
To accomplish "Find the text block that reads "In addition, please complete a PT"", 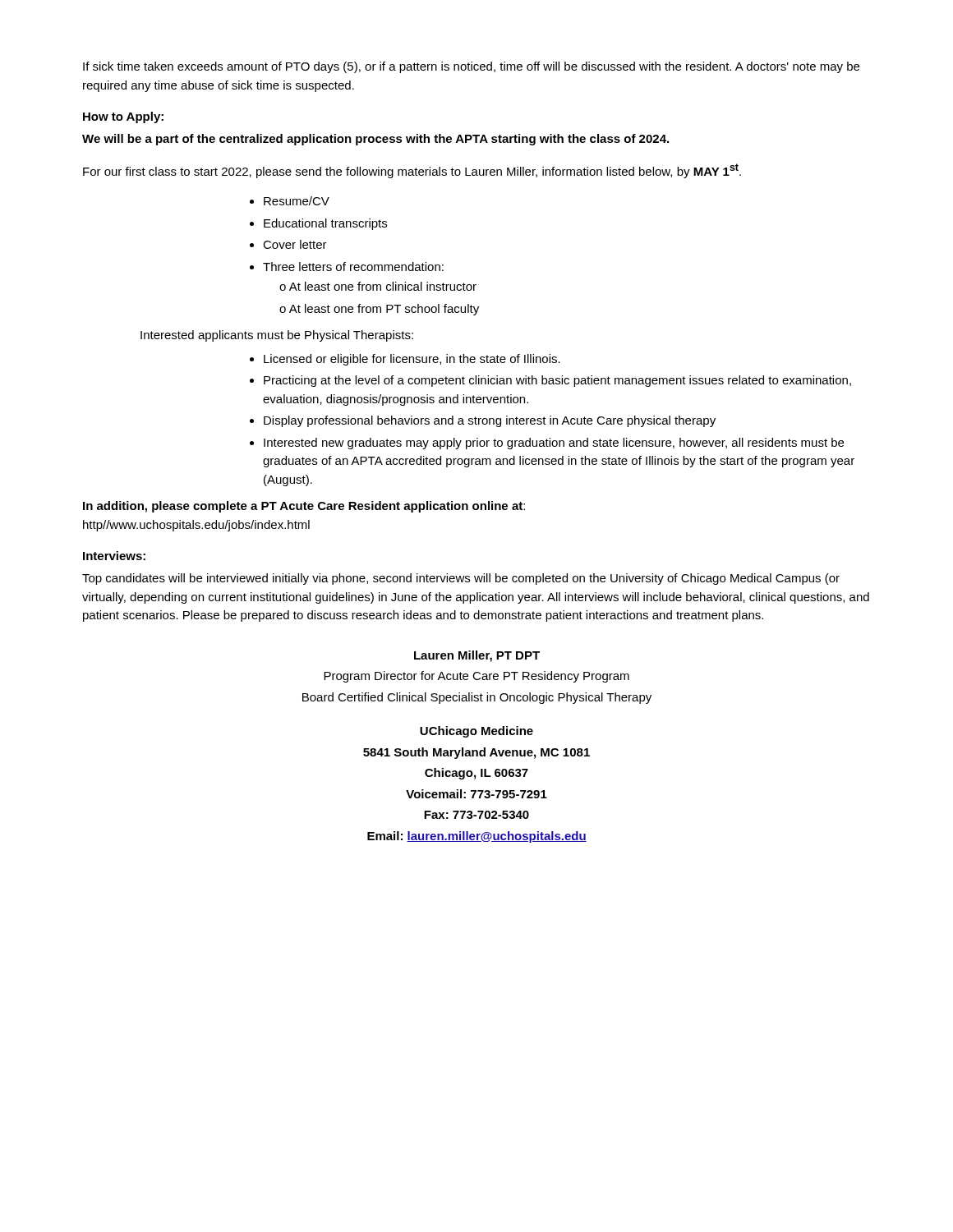I will (x=304, y=515).
